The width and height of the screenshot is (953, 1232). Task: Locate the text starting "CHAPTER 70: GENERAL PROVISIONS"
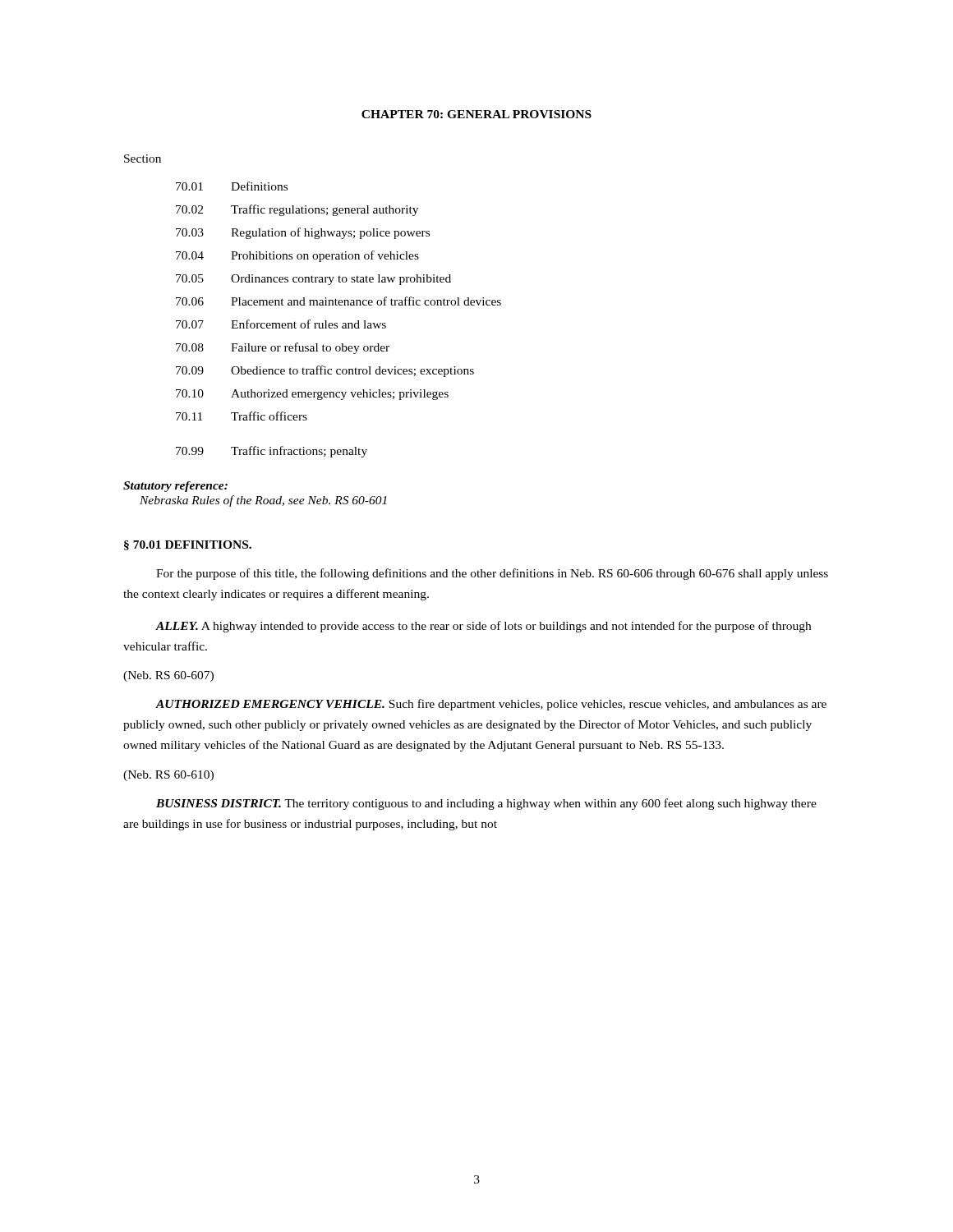click(x=476, y=114)
